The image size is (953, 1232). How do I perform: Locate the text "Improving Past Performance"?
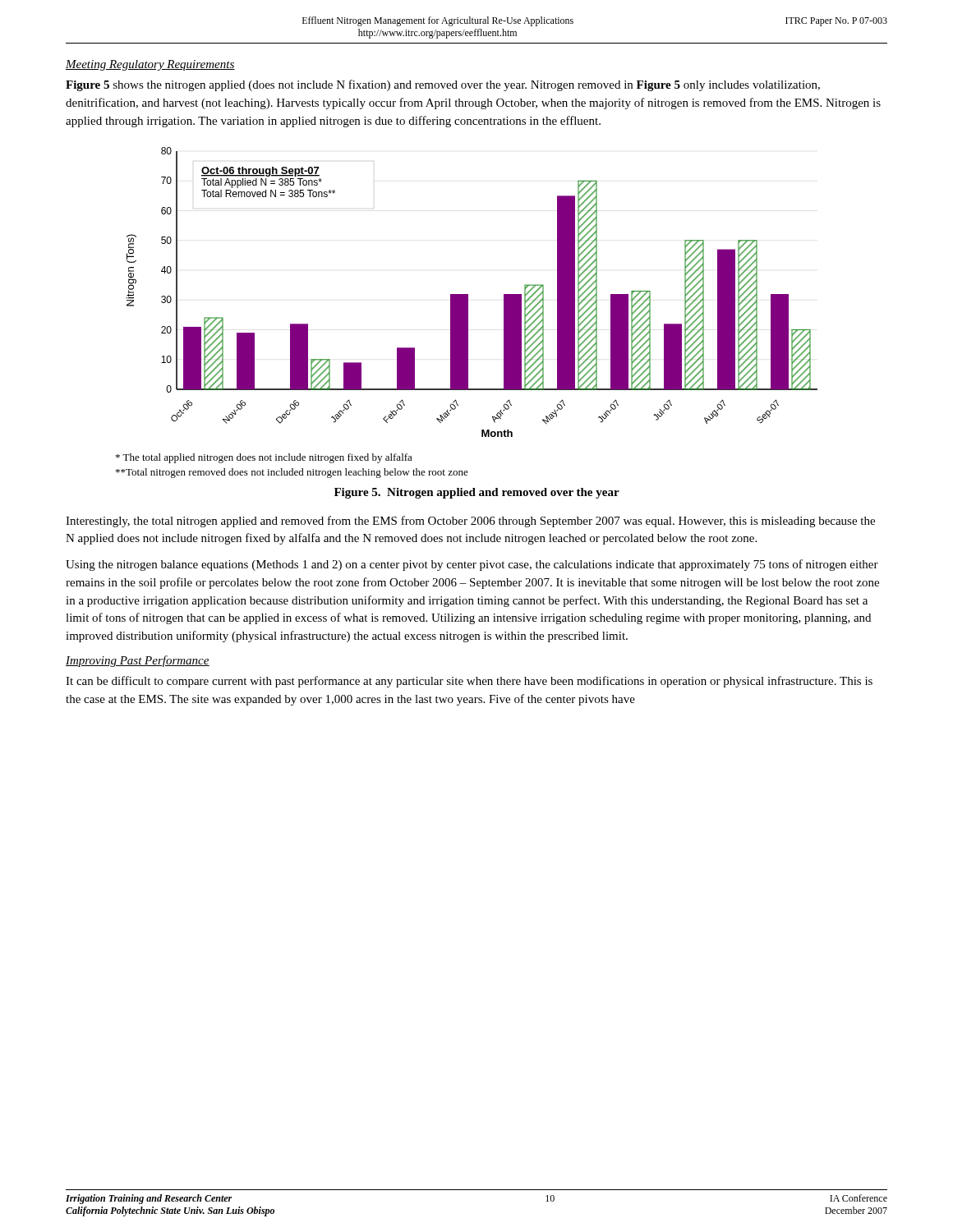(x=137, y=660)
